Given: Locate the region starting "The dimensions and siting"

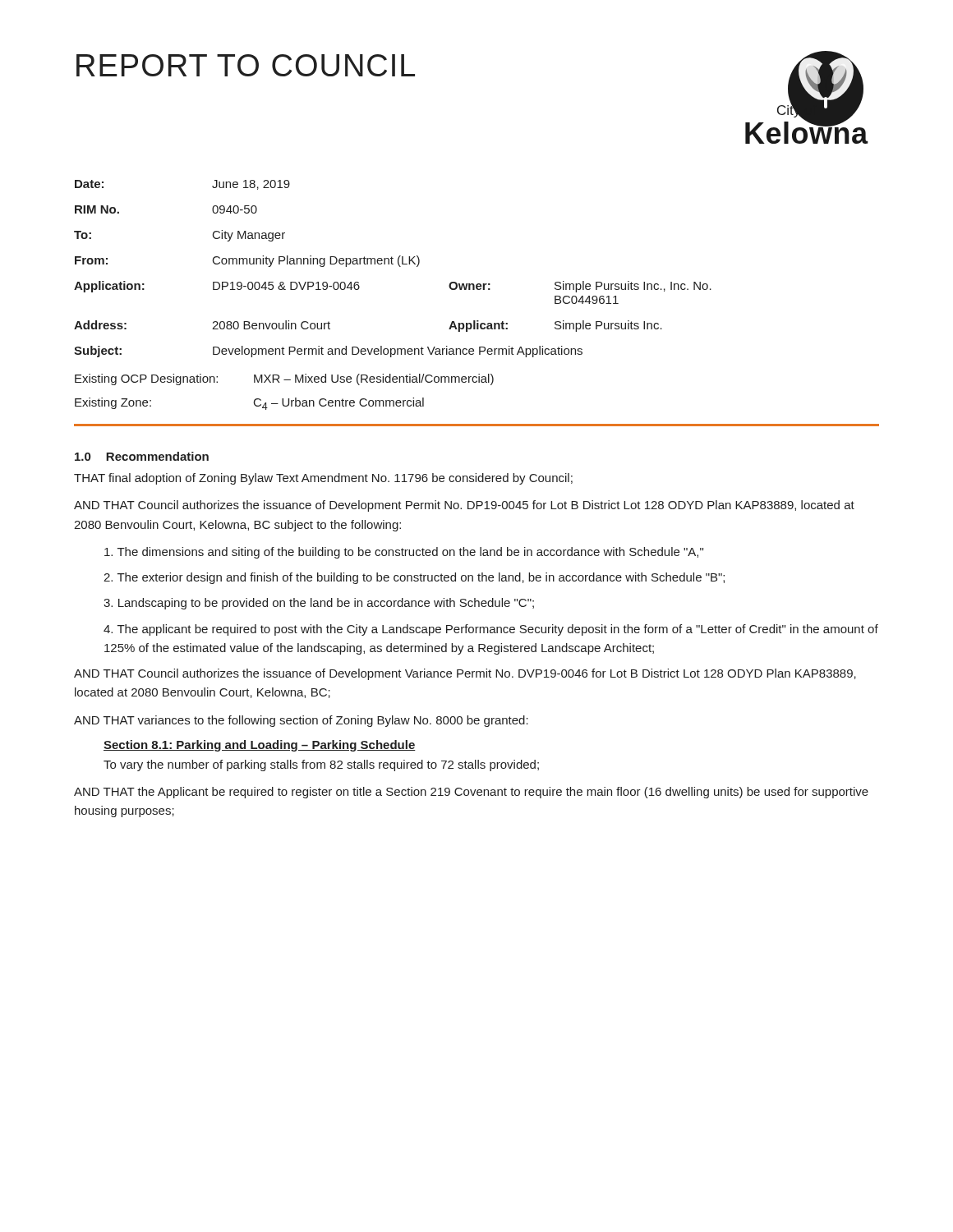Looking at the screenshot, I should click(x=404, y=551).
